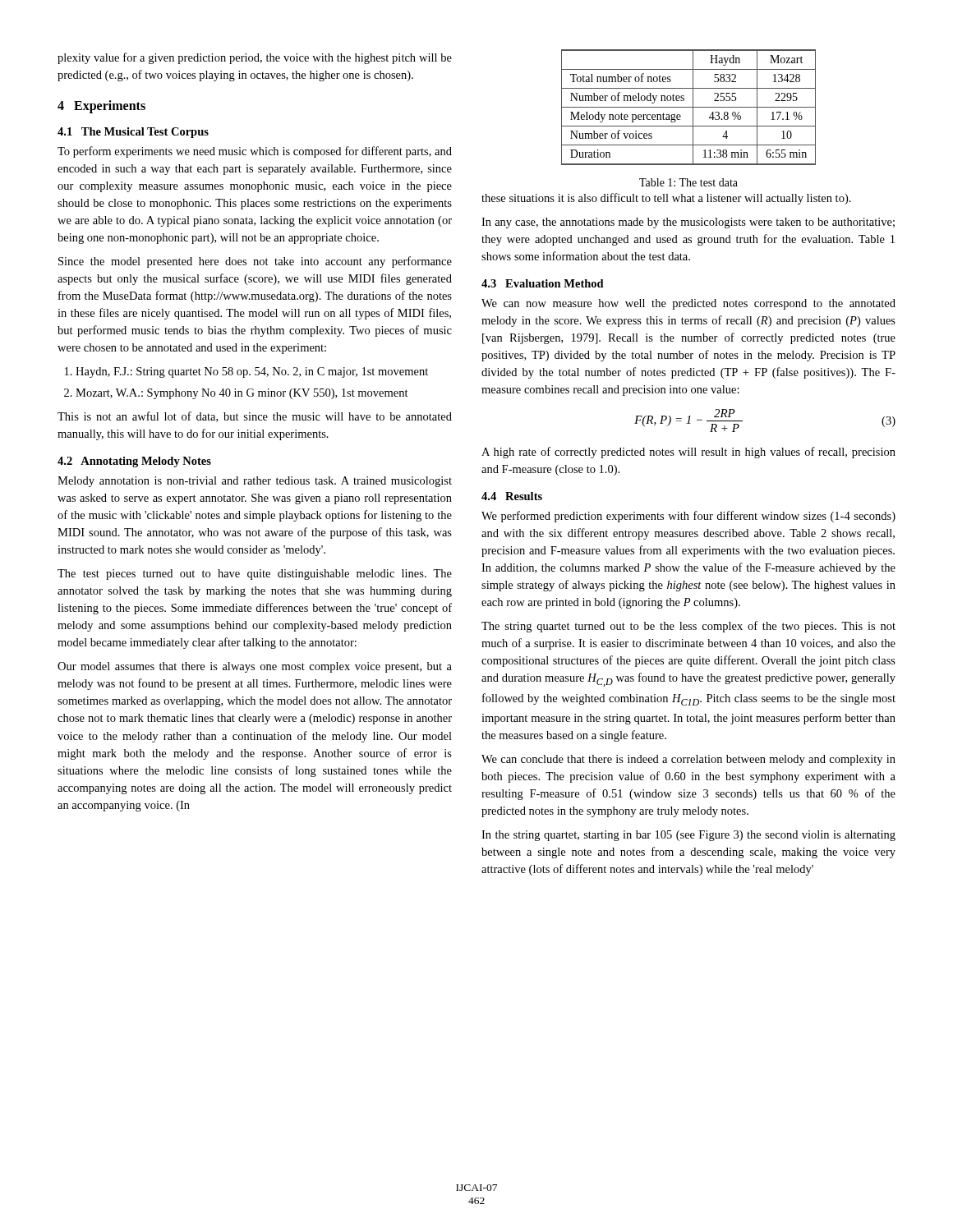Locate the text block containing "The test pieces turned out to have quite"
953x1232 pixels.
coord(255,609)
